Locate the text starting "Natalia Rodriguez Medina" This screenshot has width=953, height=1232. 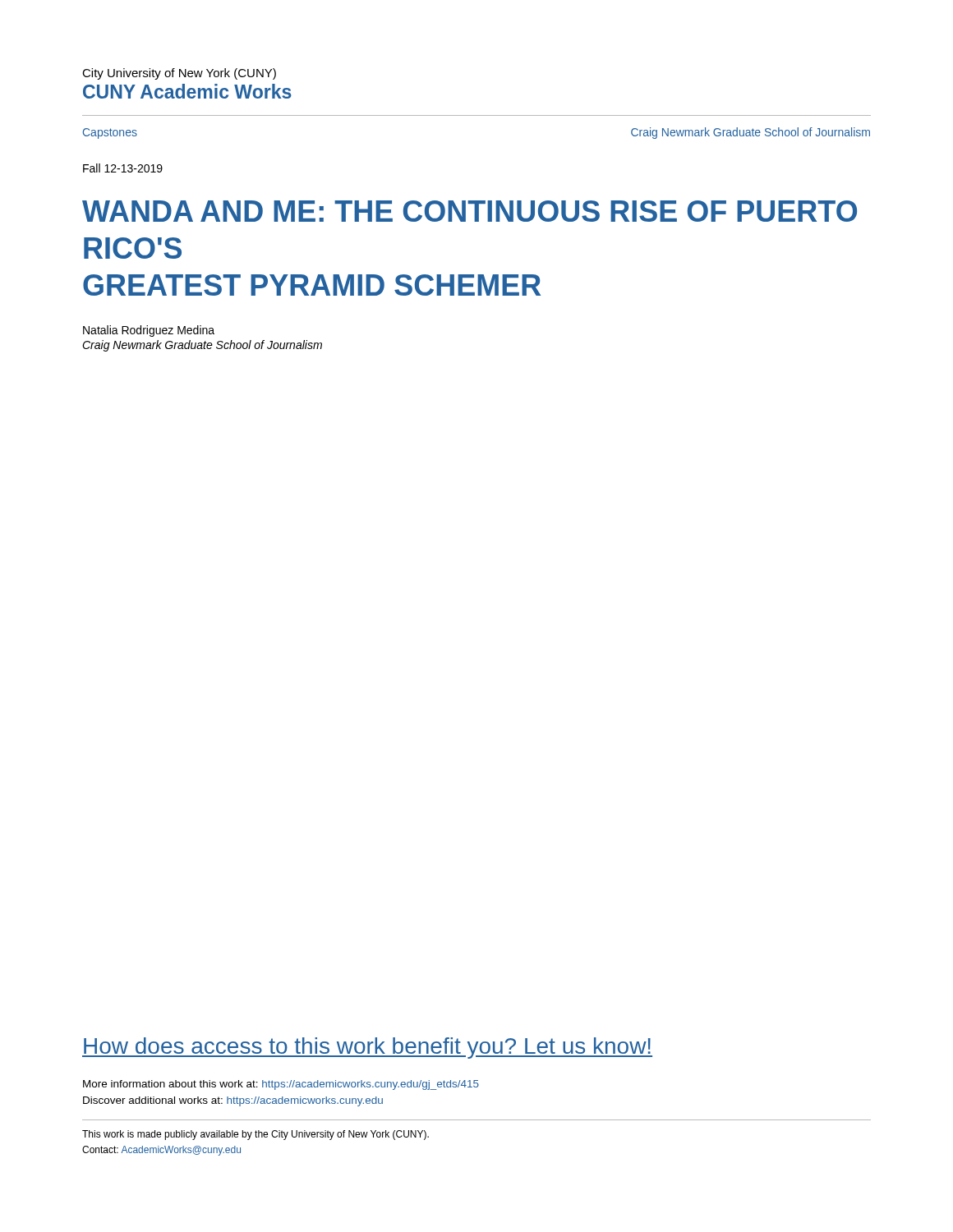pyautogui.click(x=148, y=330)
